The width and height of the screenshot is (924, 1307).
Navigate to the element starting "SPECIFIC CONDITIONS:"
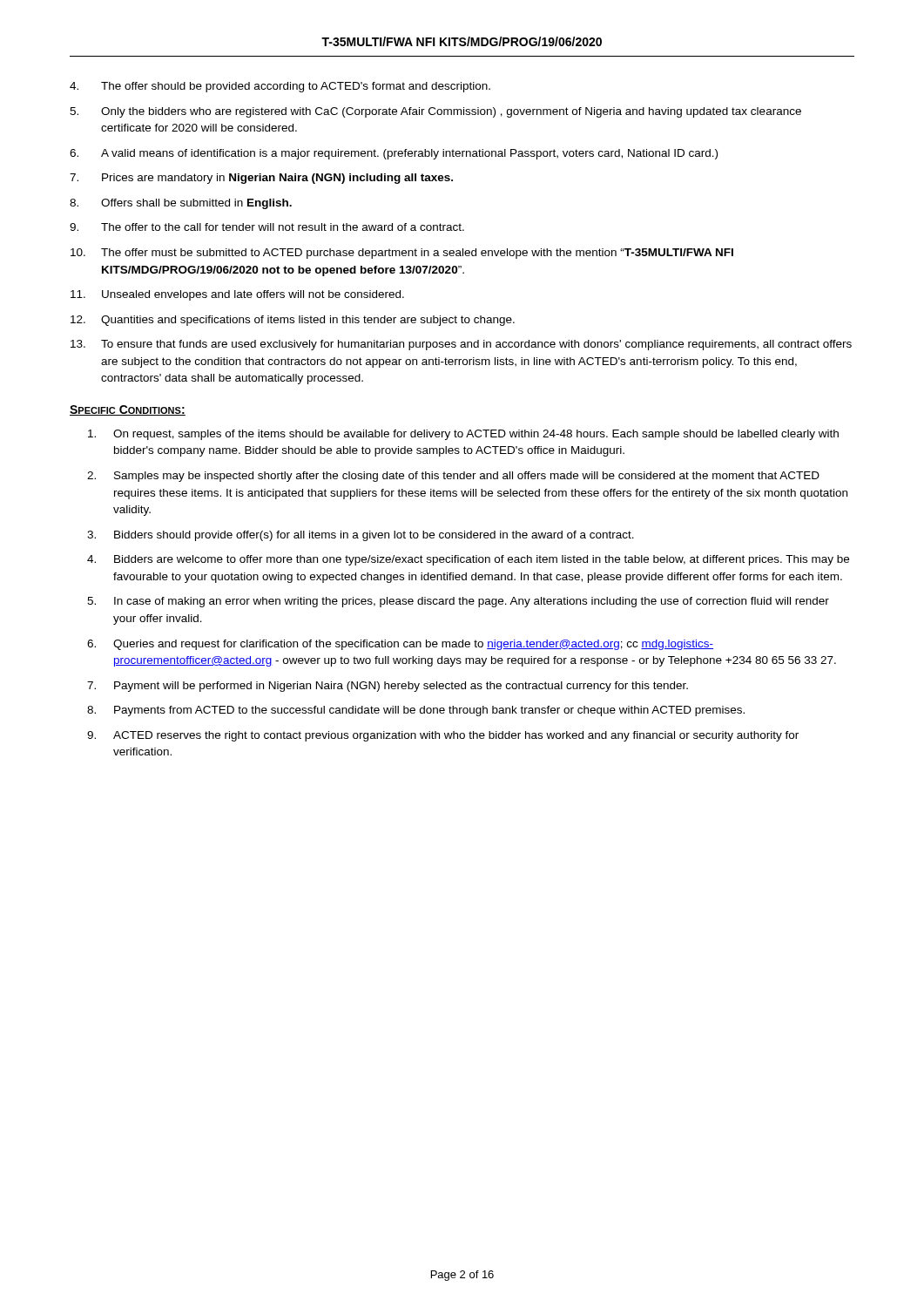127,409
